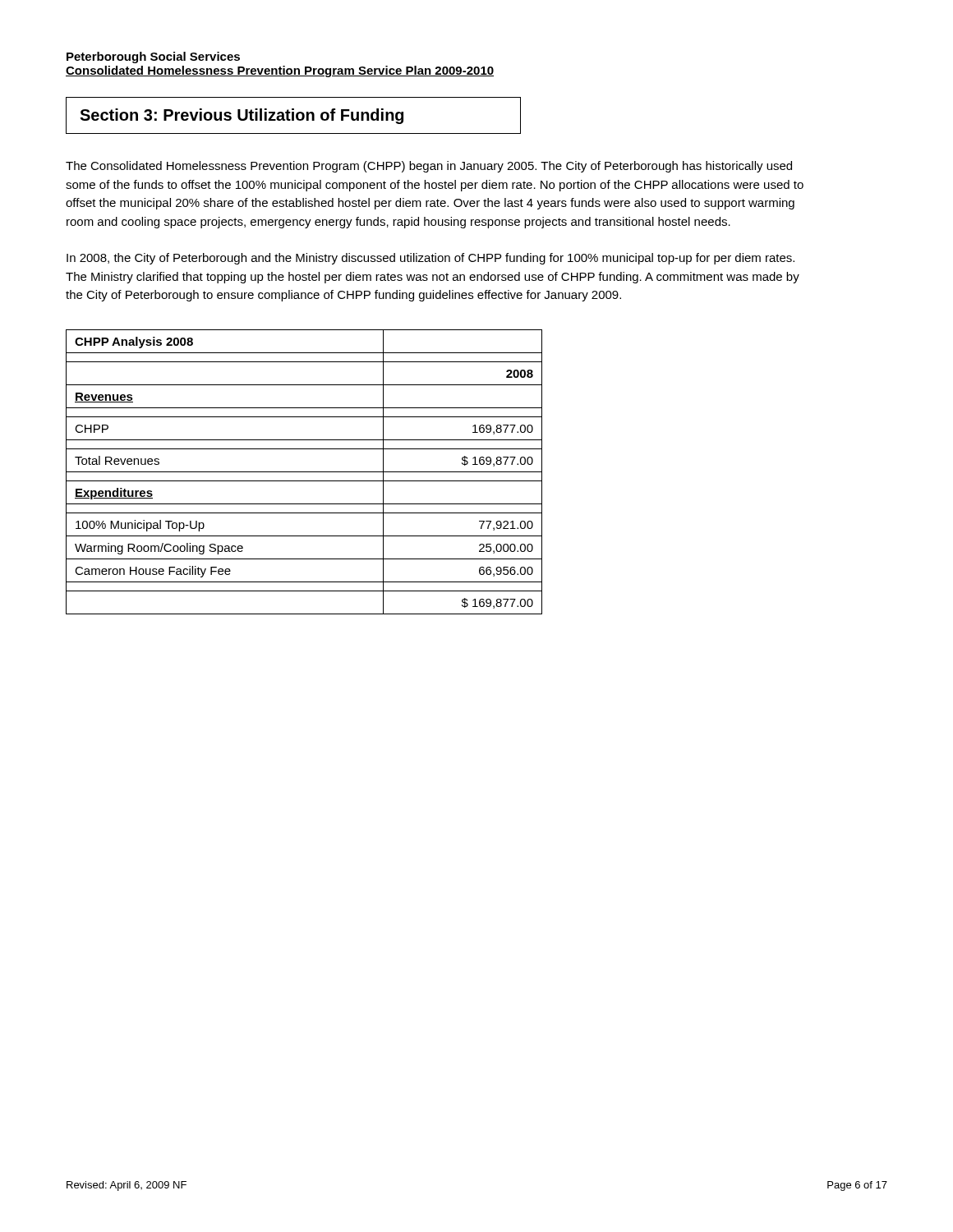Select the region starting "In 2008, the City of Peterborough and the"
This screenshot has height=1232, width=953.
click(432, 276)
